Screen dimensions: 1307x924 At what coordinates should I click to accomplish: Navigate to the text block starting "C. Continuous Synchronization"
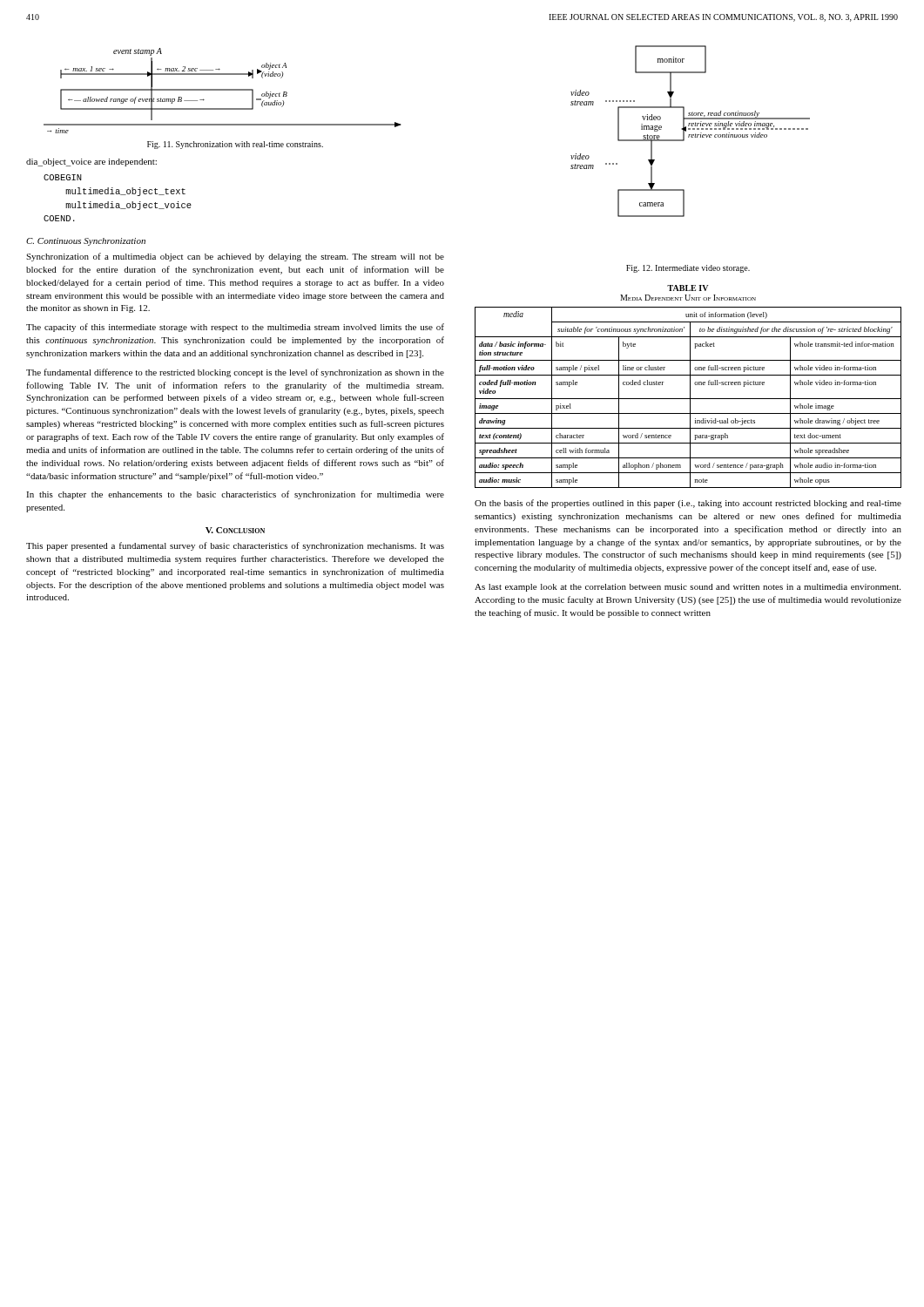(x=86, y=240)
